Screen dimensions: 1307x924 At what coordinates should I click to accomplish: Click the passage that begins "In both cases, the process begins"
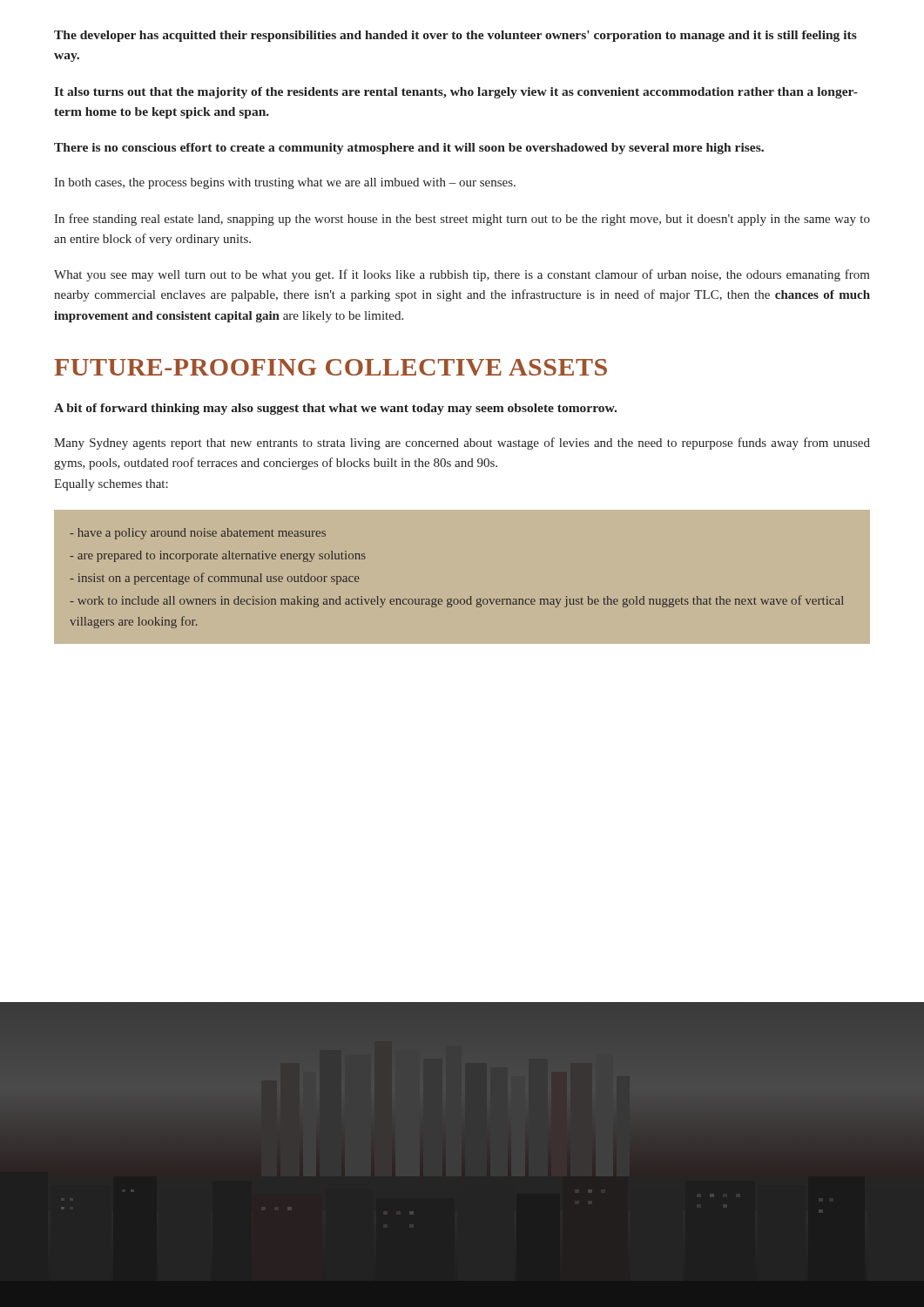(x=285, y=182)
